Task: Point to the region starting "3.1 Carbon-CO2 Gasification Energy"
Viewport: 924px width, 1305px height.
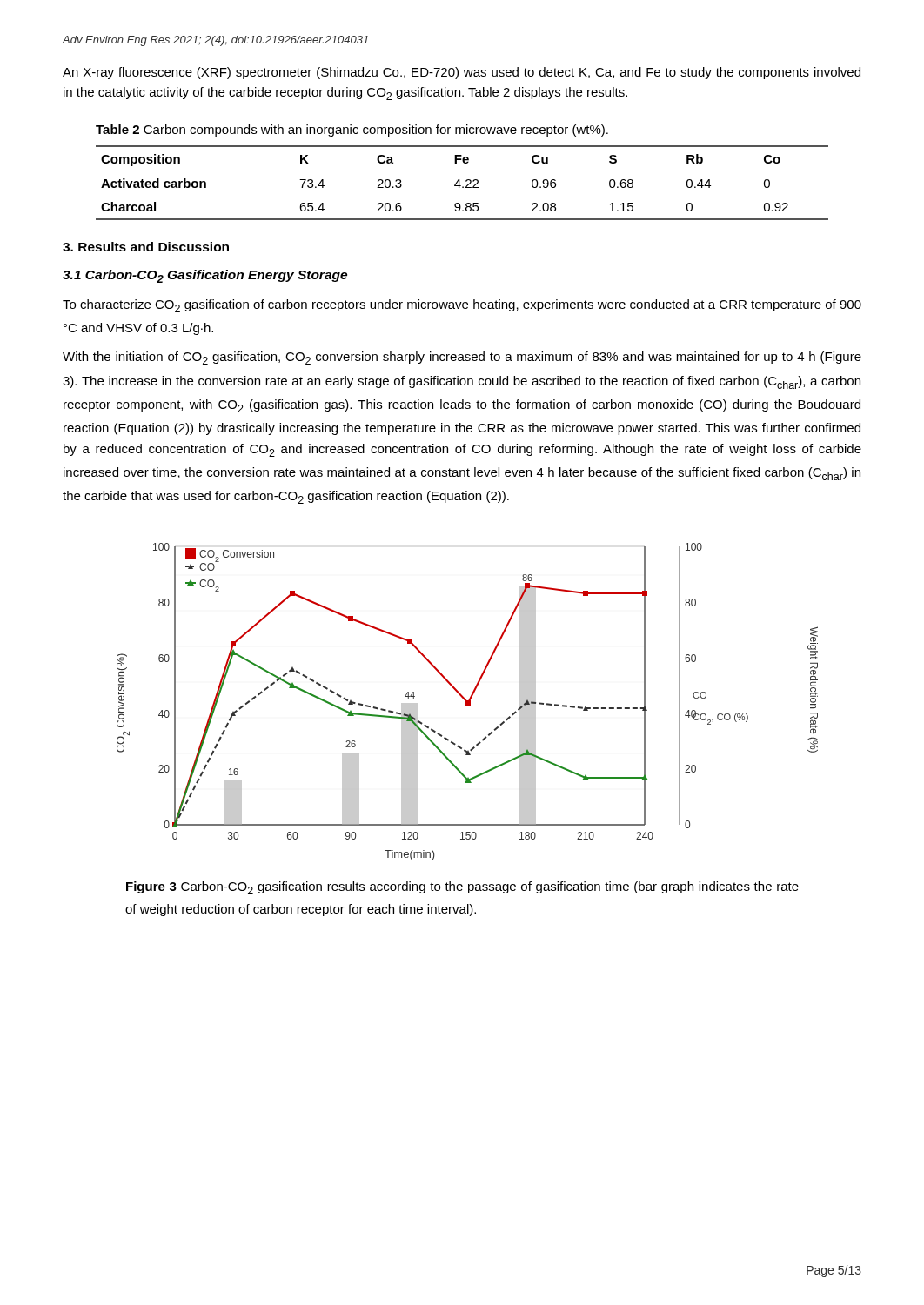Action: 205,276
